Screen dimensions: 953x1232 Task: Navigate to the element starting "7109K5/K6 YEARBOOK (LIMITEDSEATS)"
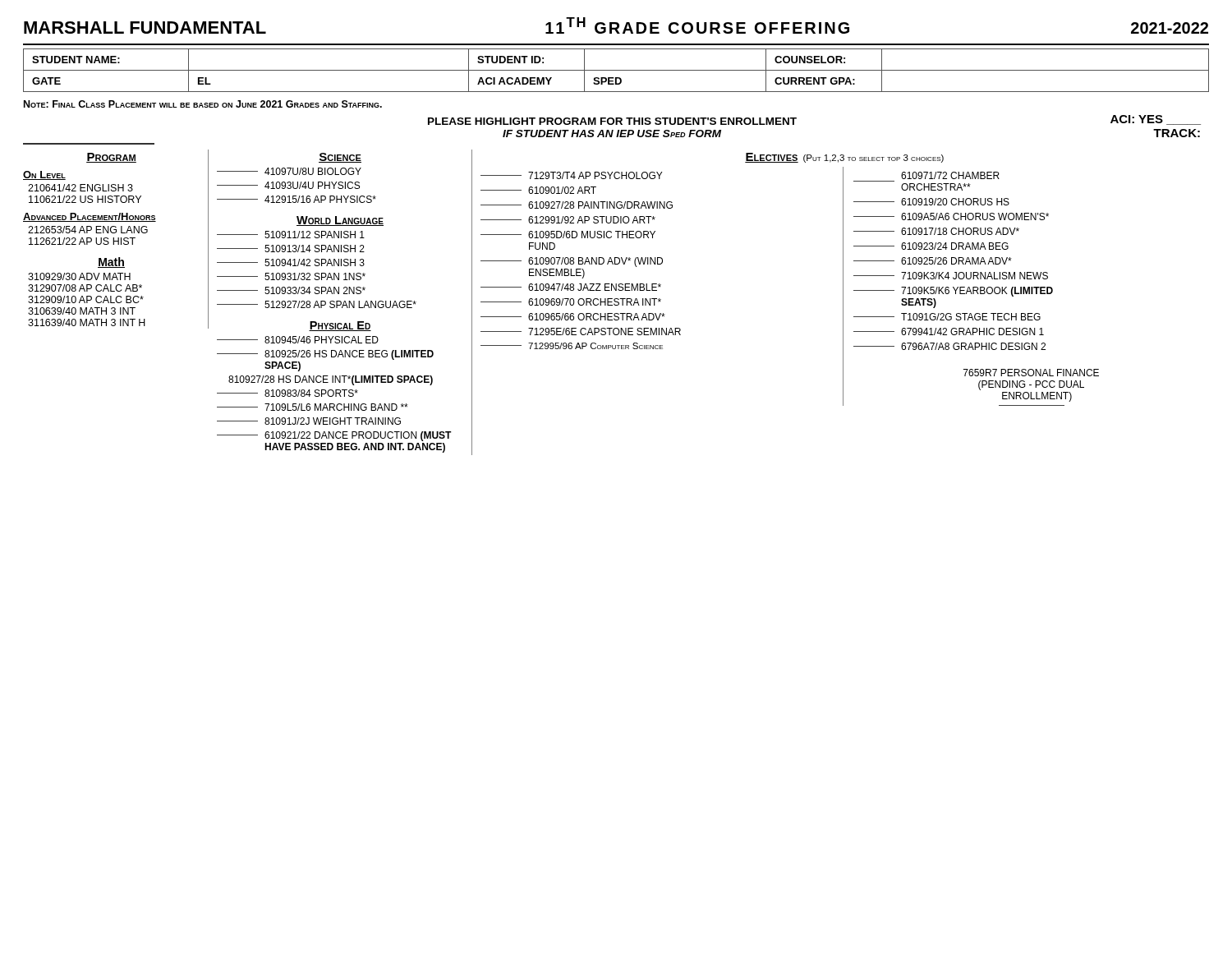[977, 296]
